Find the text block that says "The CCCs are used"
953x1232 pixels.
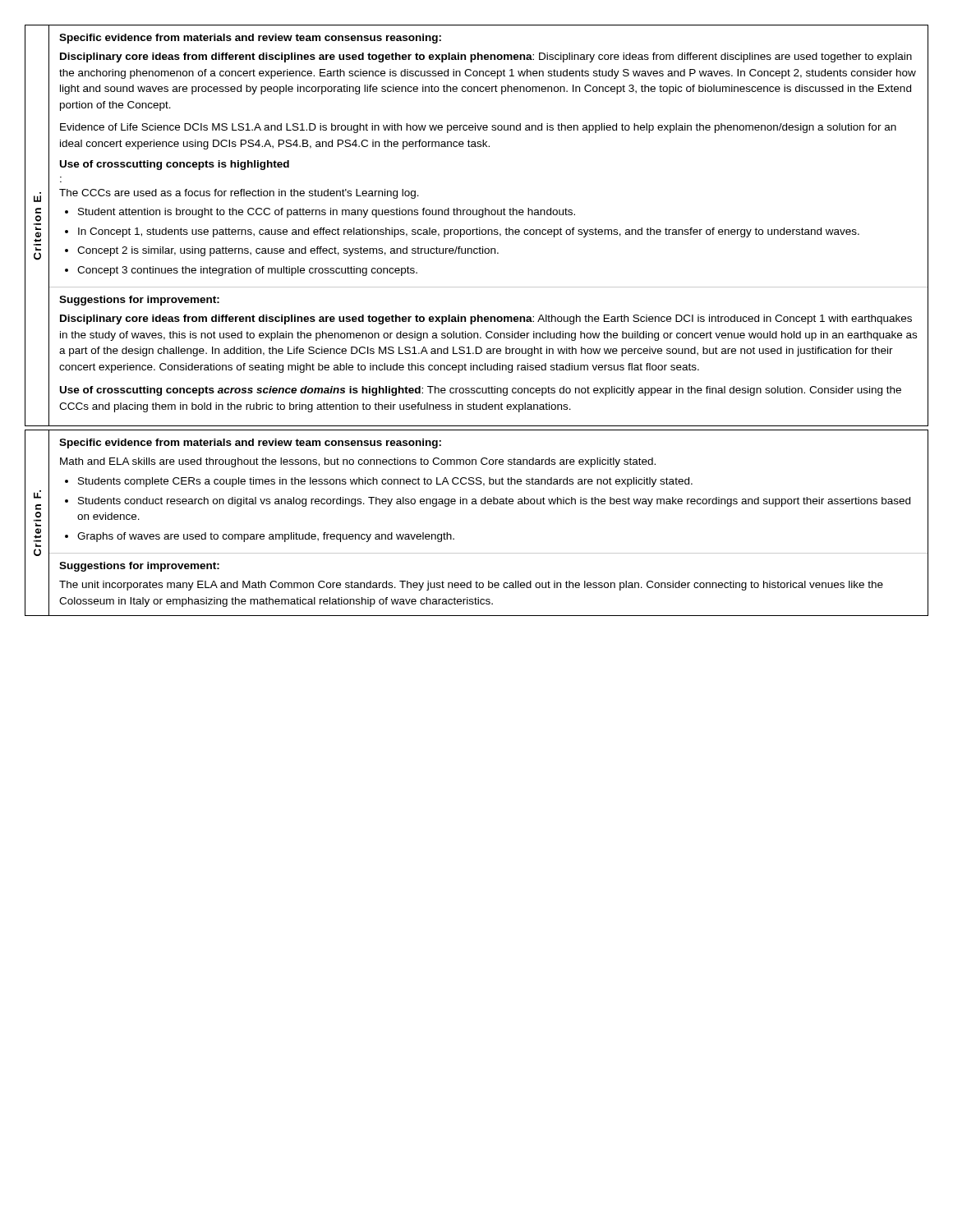(239, 193)
